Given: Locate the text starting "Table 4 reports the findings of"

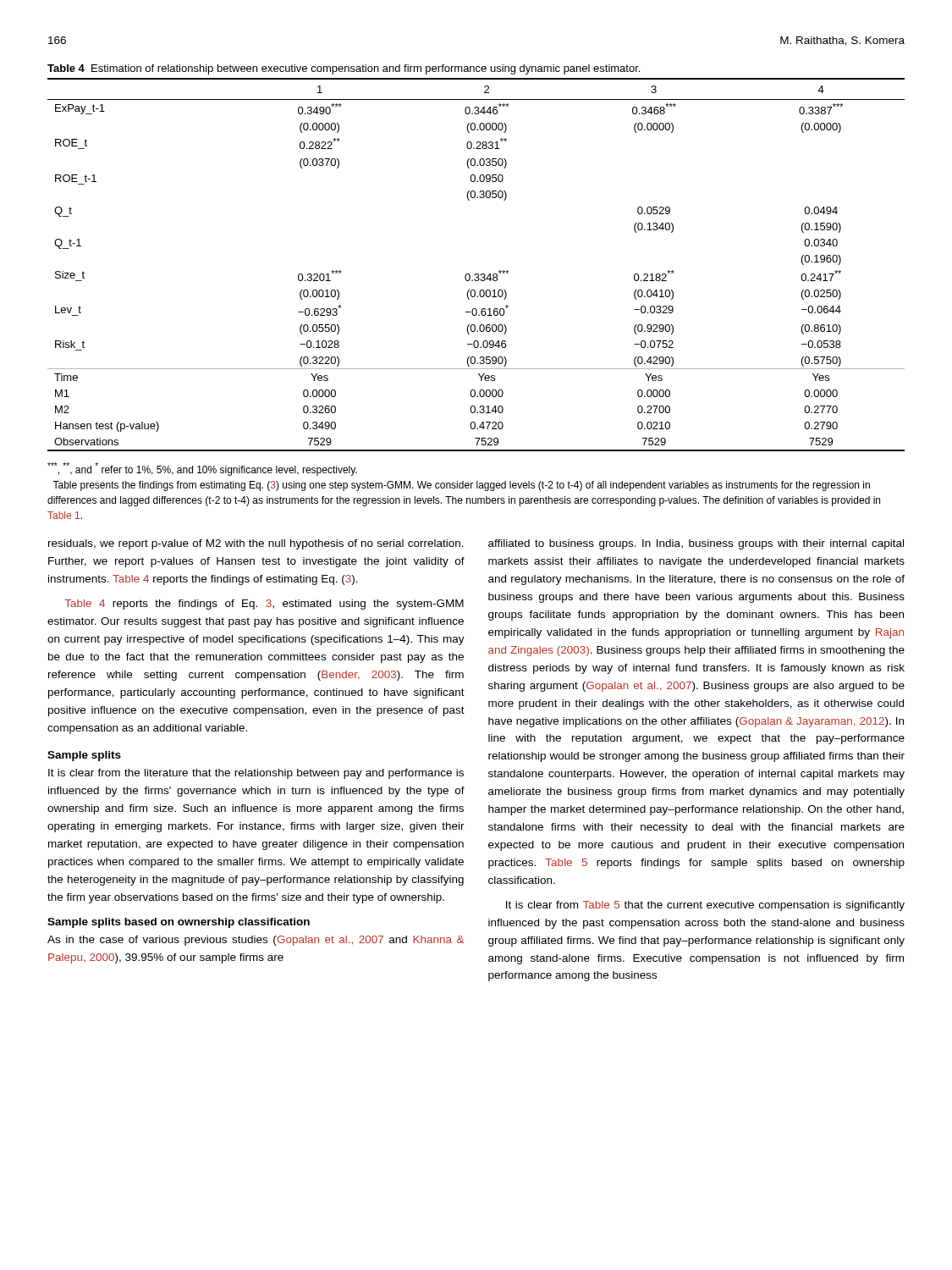Looking at the screenshot, I should (256, 665).
